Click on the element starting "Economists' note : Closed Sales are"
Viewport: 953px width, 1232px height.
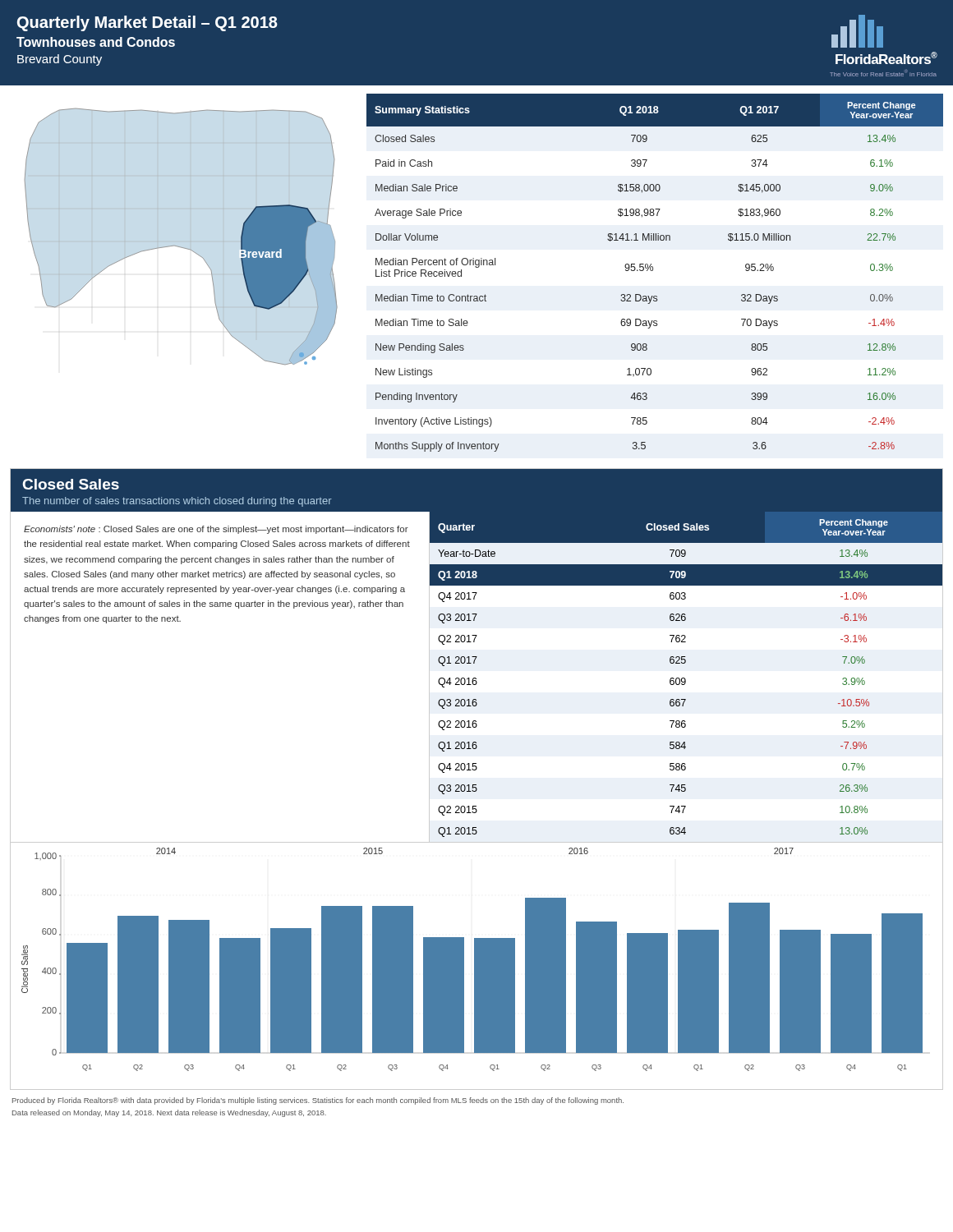(x=217, y=574)
